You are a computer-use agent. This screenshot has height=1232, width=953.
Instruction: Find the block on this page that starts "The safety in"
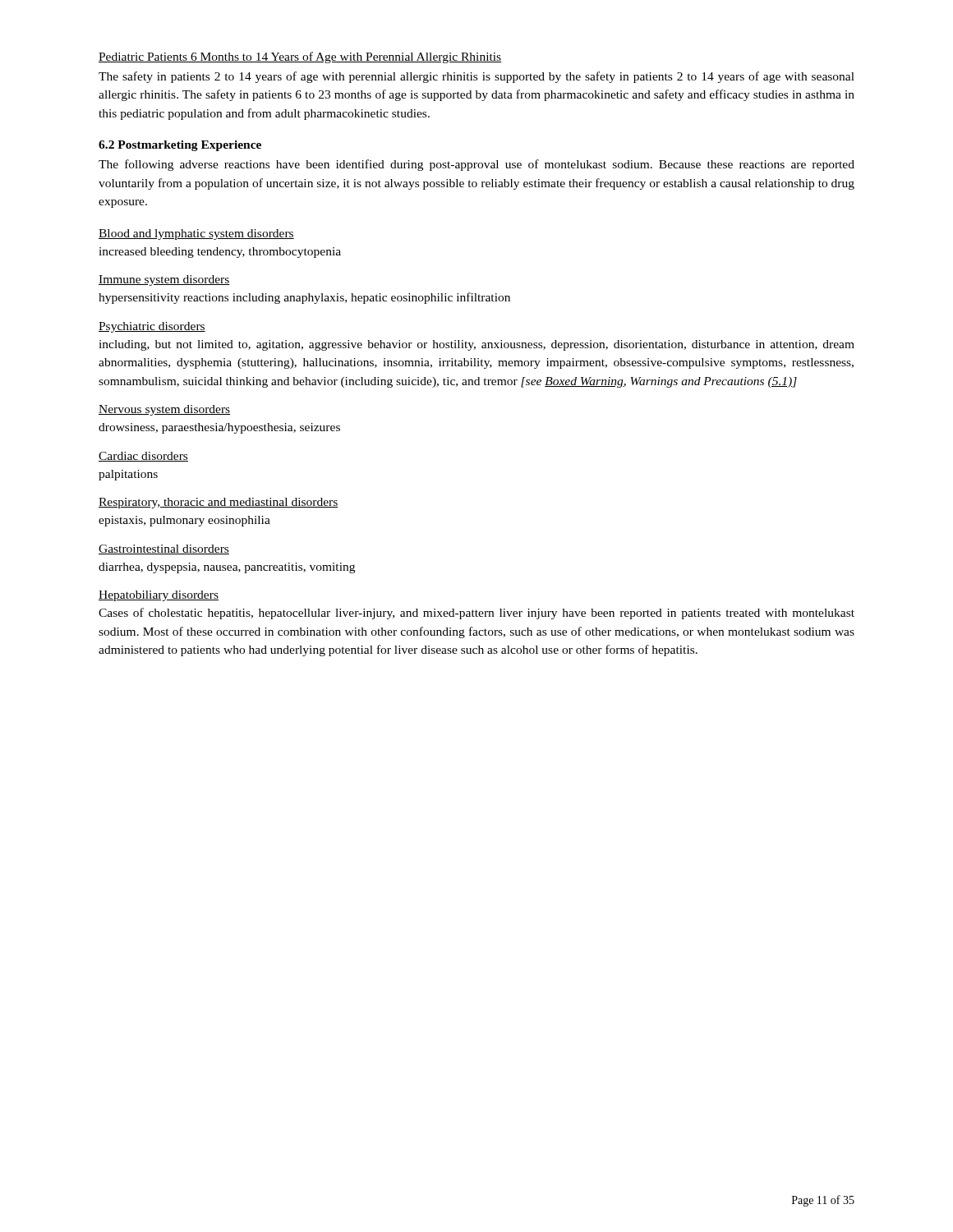476,95
